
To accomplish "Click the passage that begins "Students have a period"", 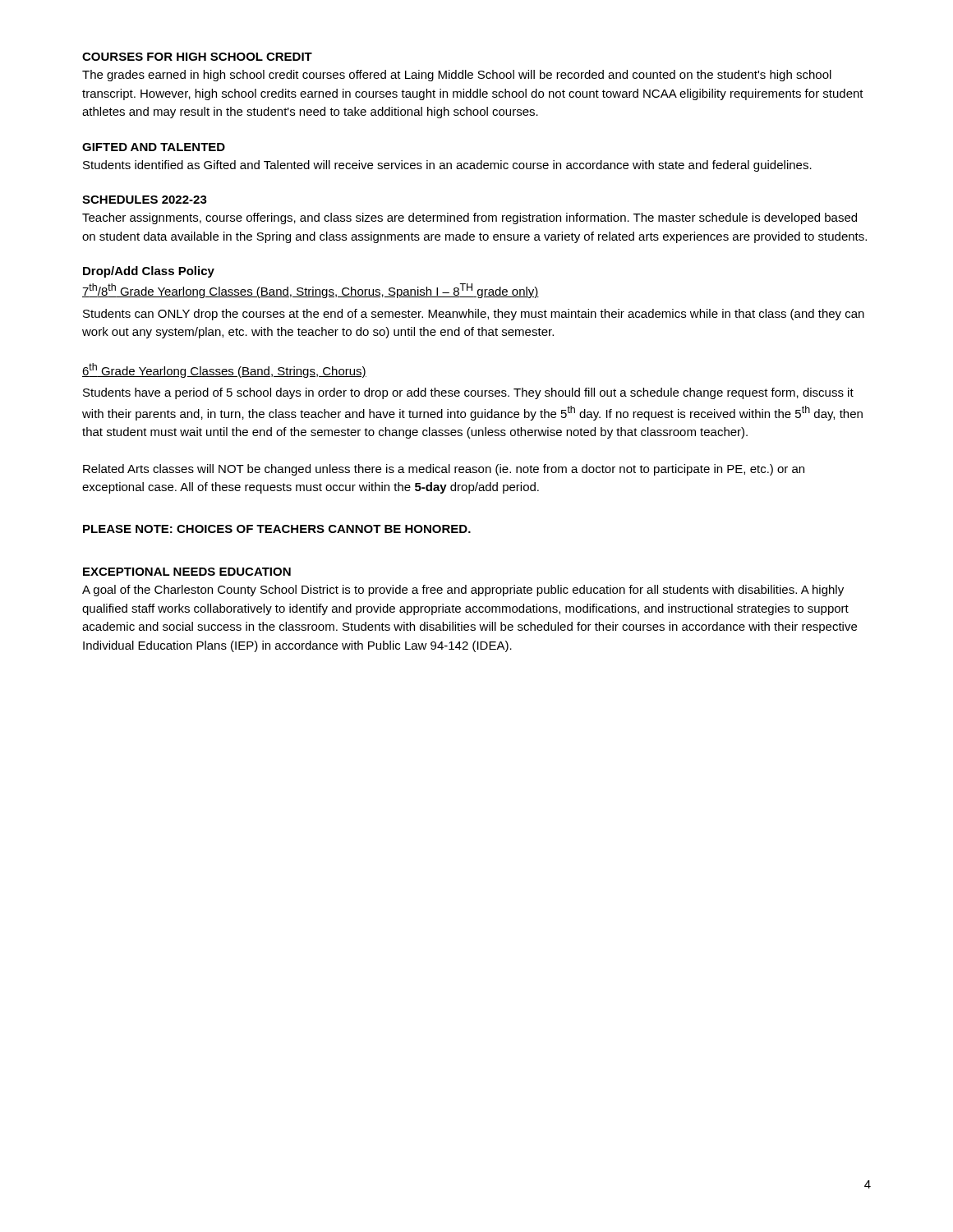I will tap(473, 412).
